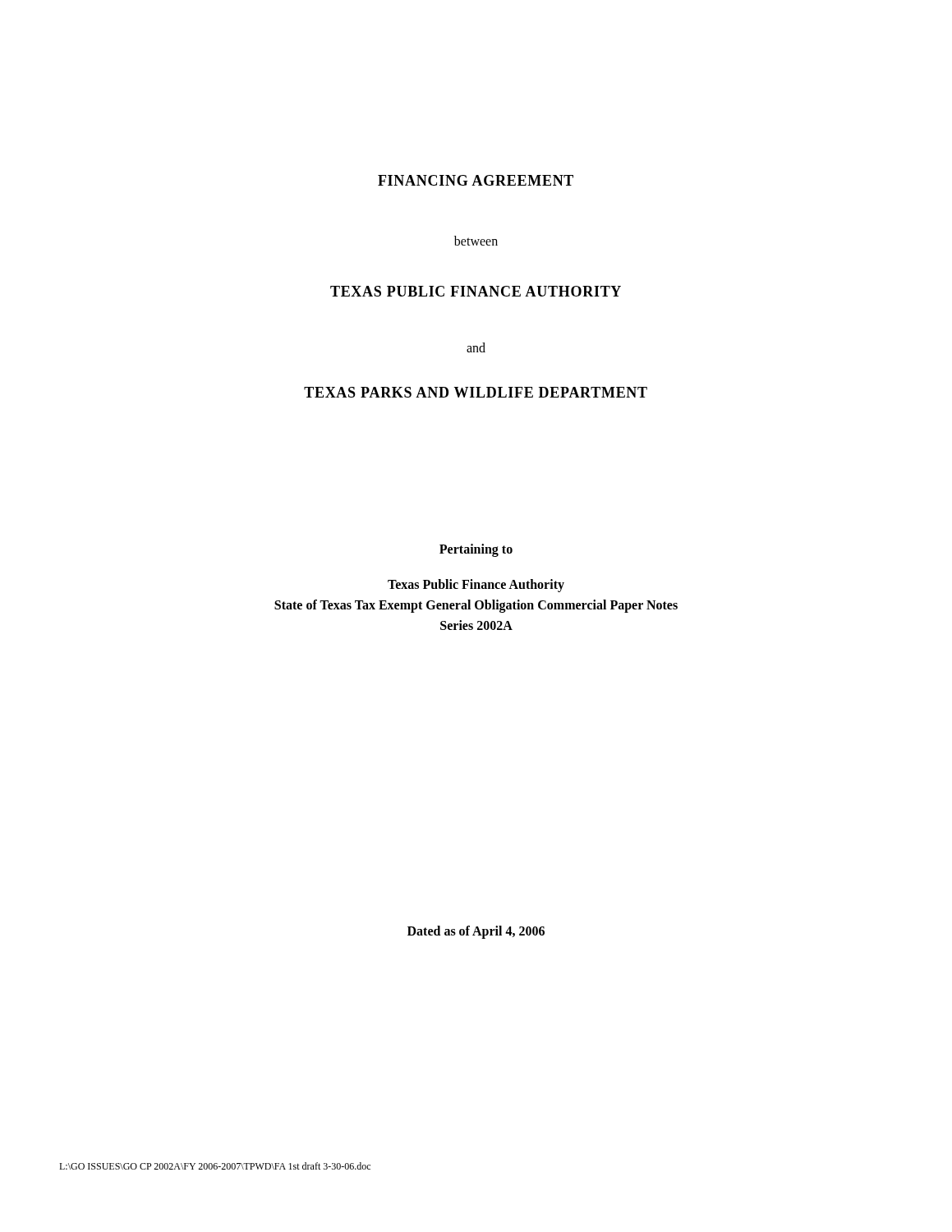Locate the text block with the text "Texas Public Finance AuthorityState"
Viewport: 952px width, 1232px height.
click(x=476, y=605)
